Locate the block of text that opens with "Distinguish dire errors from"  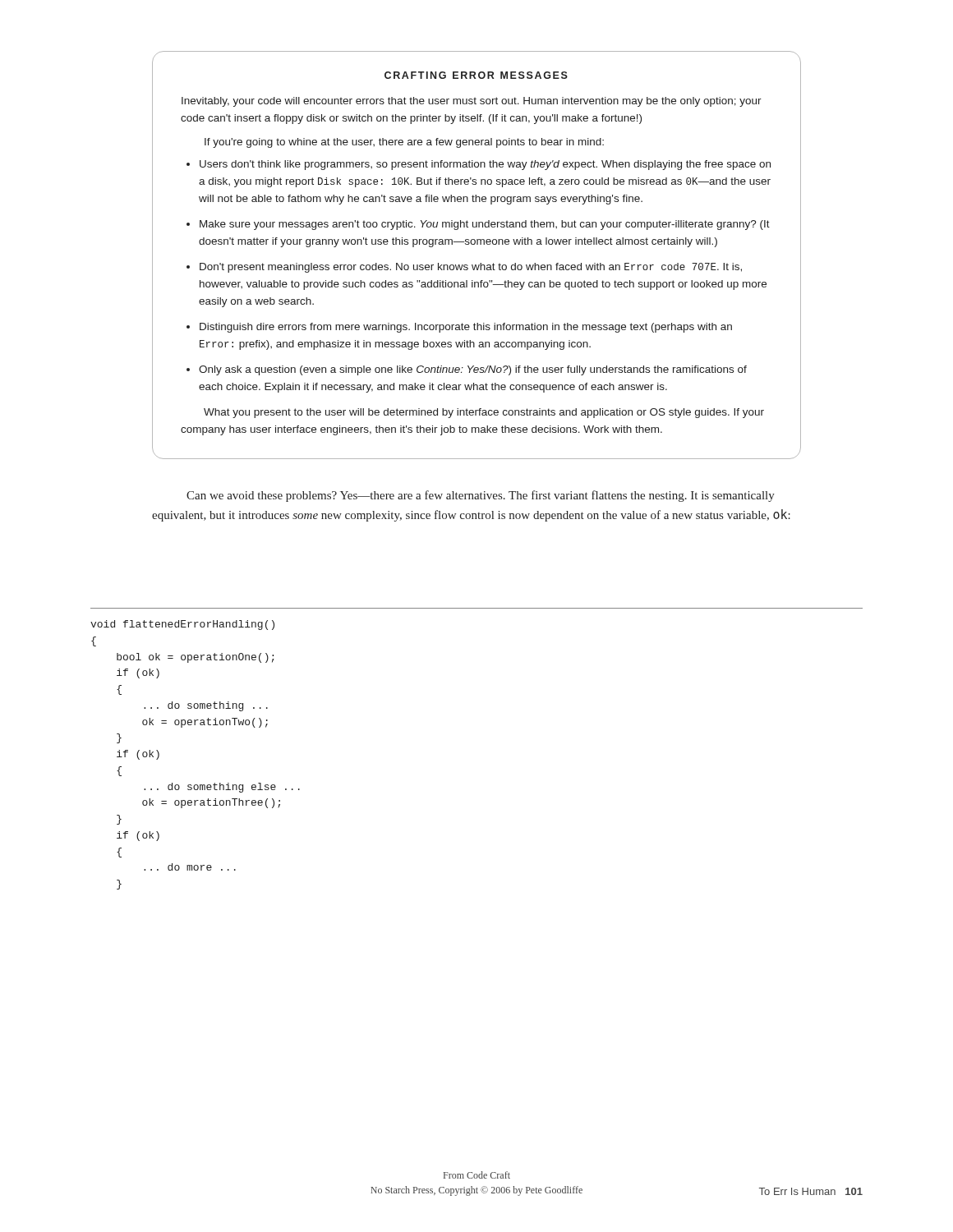tap(466, 335)
